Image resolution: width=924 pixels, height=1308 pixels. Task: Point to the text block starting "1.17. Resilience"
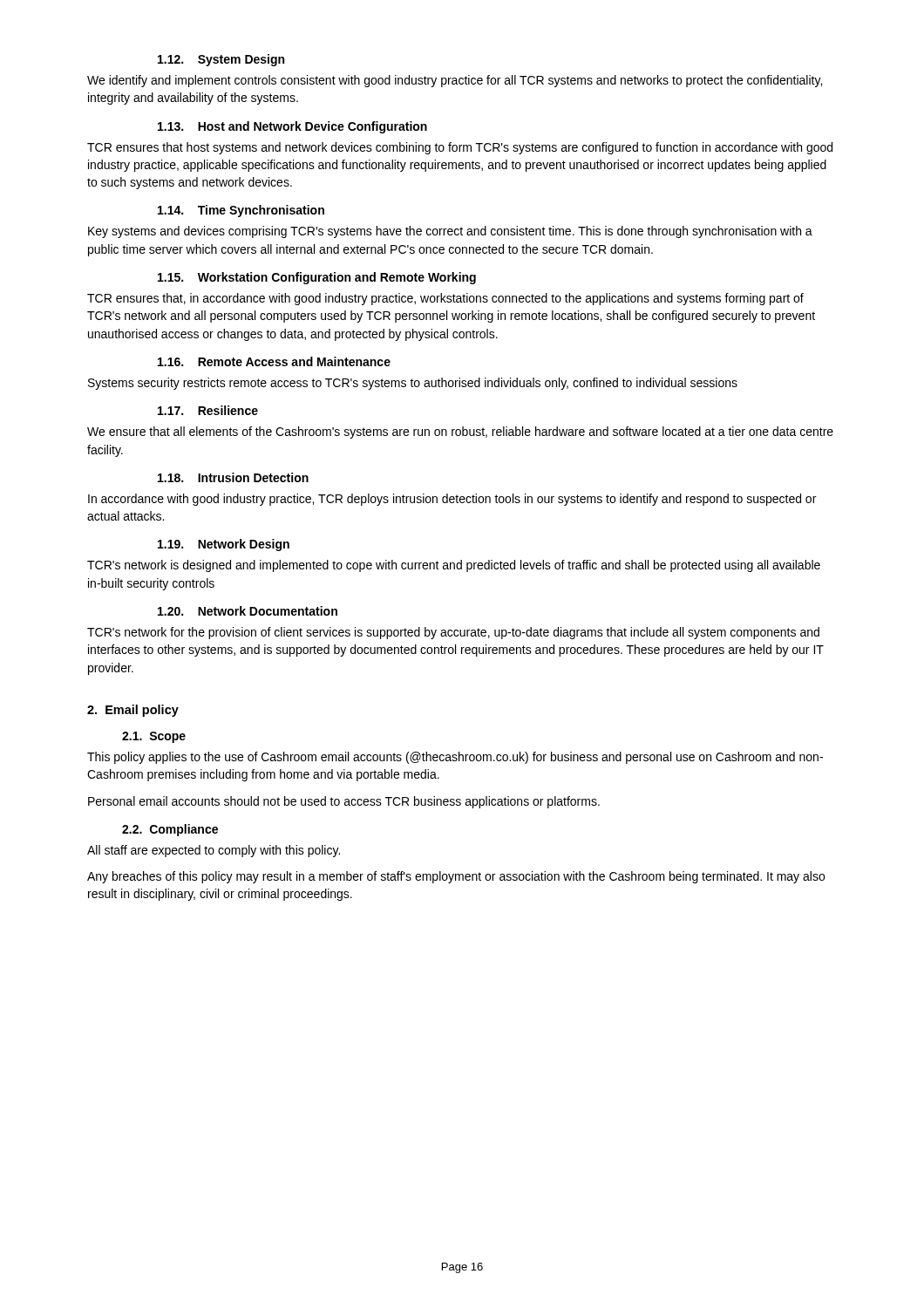click(x=207, y=411)
